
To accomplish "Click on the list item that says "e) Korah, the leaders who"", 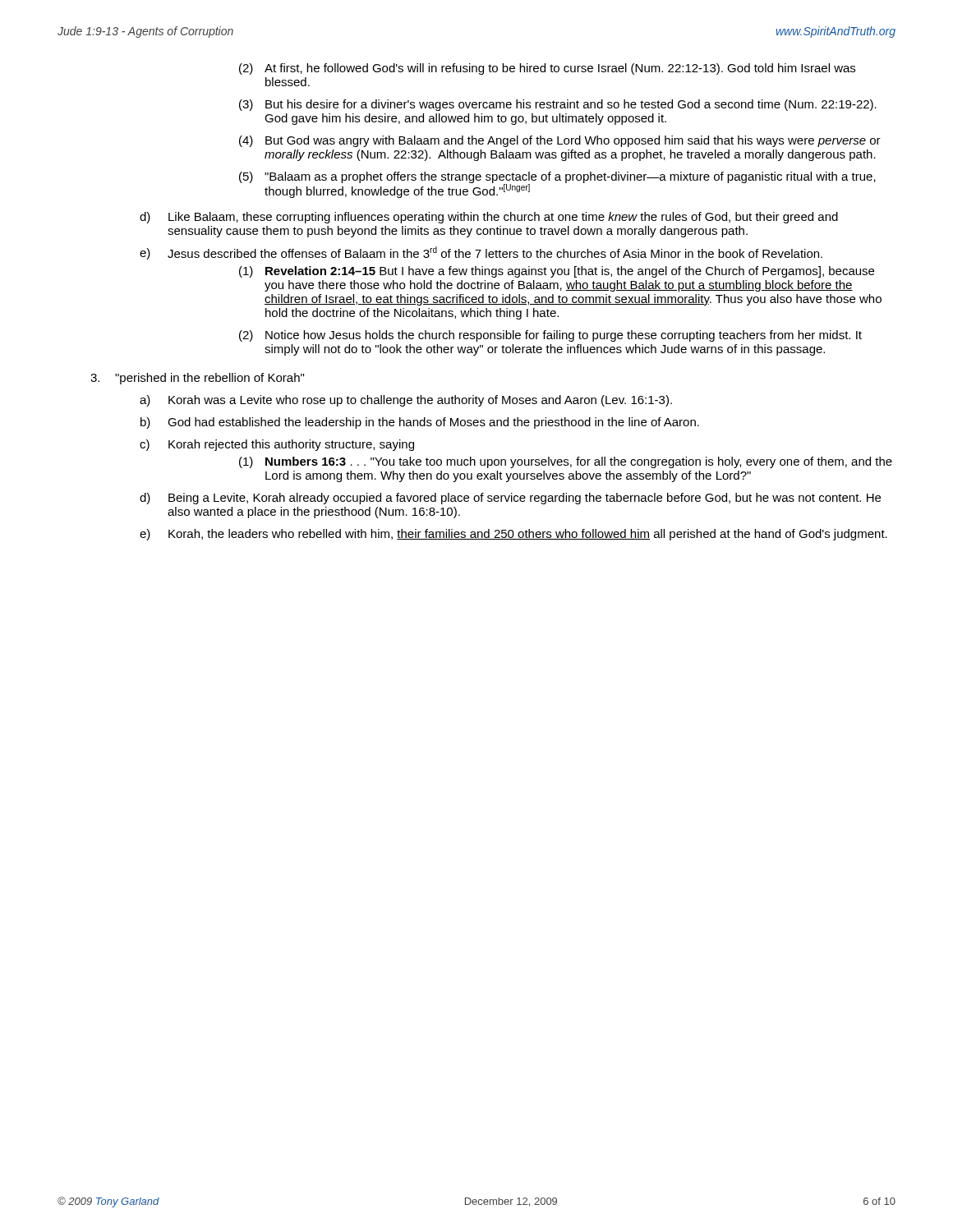I will point(514,533).
